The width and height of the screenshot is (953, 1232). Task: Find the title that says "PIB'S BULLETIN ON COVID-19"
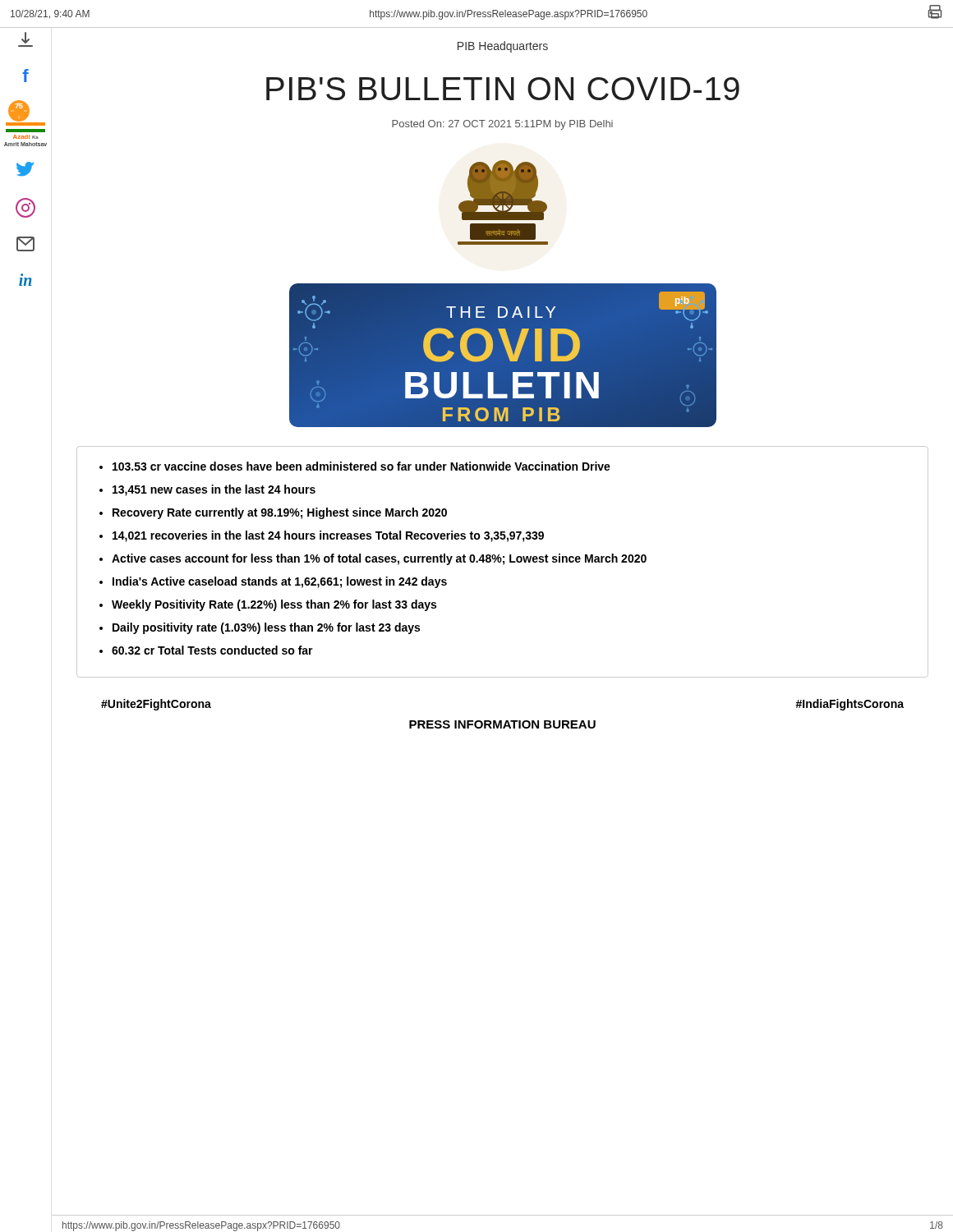coord(502,89)
